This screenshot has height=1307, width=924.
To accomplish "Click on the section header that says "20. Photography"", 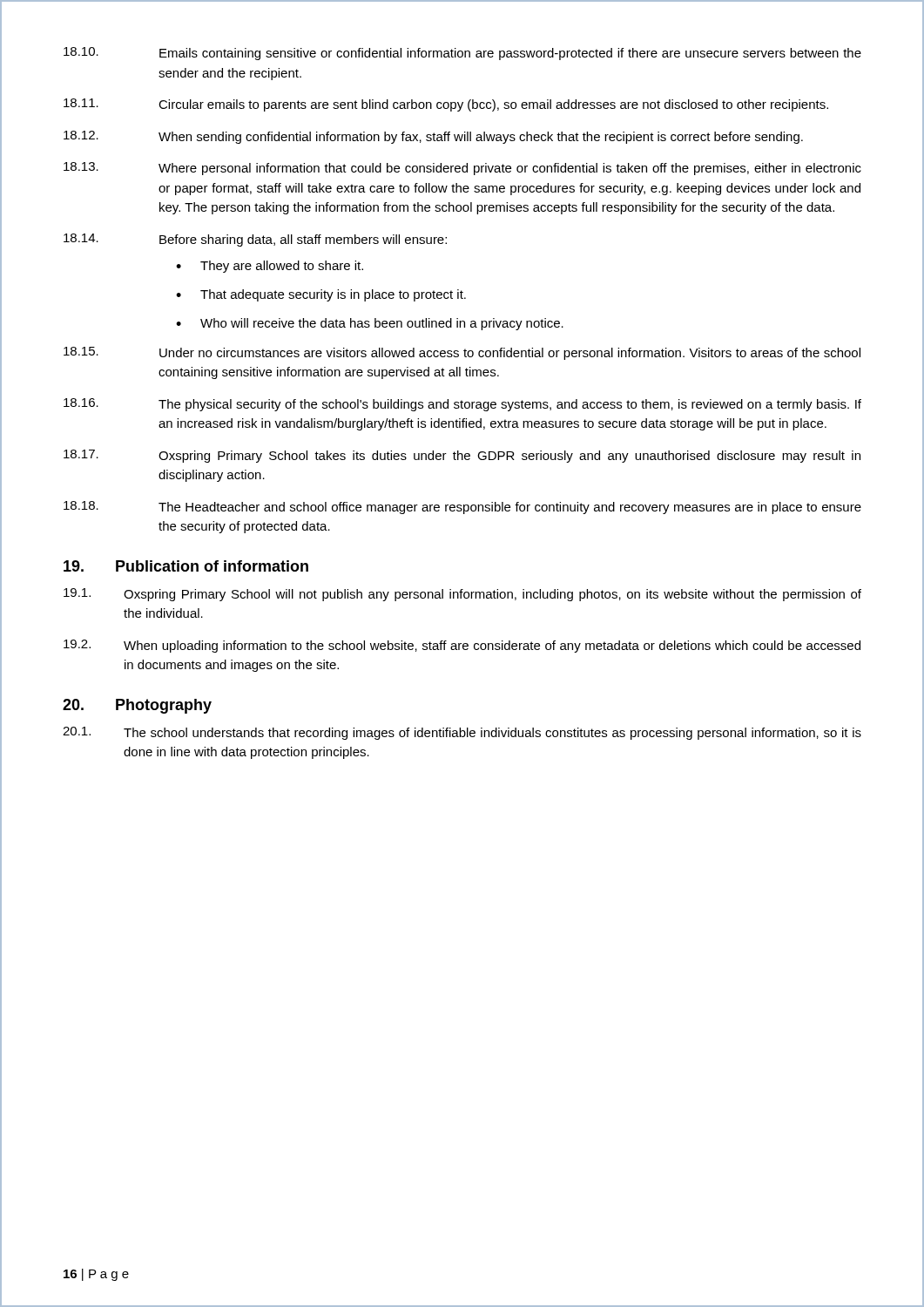I will pyautogui.click(x=137, y=705).
